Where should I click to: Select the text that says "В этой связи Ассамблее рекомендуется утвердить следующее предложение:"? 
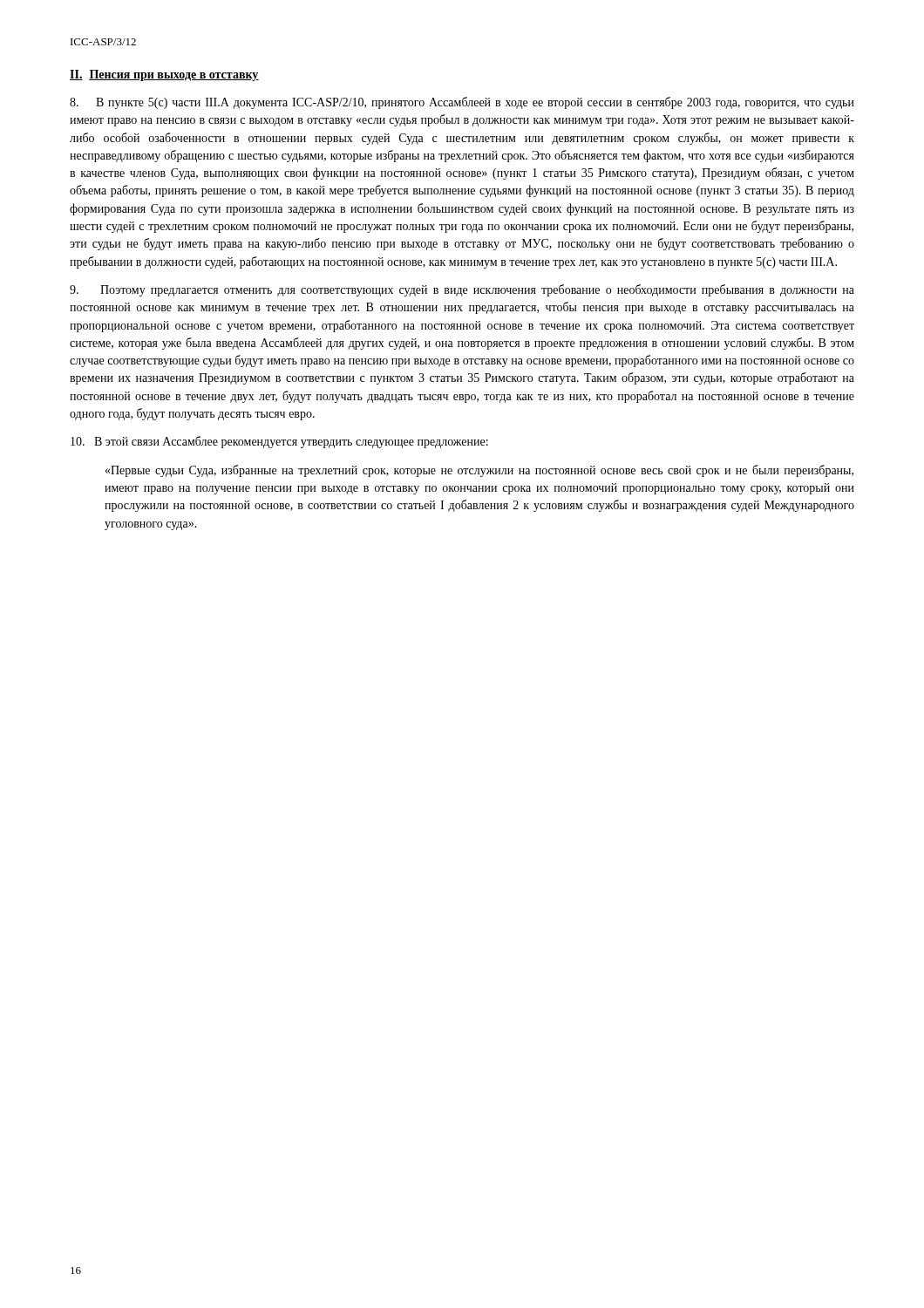pyautogui.click(x=279, y=442)
